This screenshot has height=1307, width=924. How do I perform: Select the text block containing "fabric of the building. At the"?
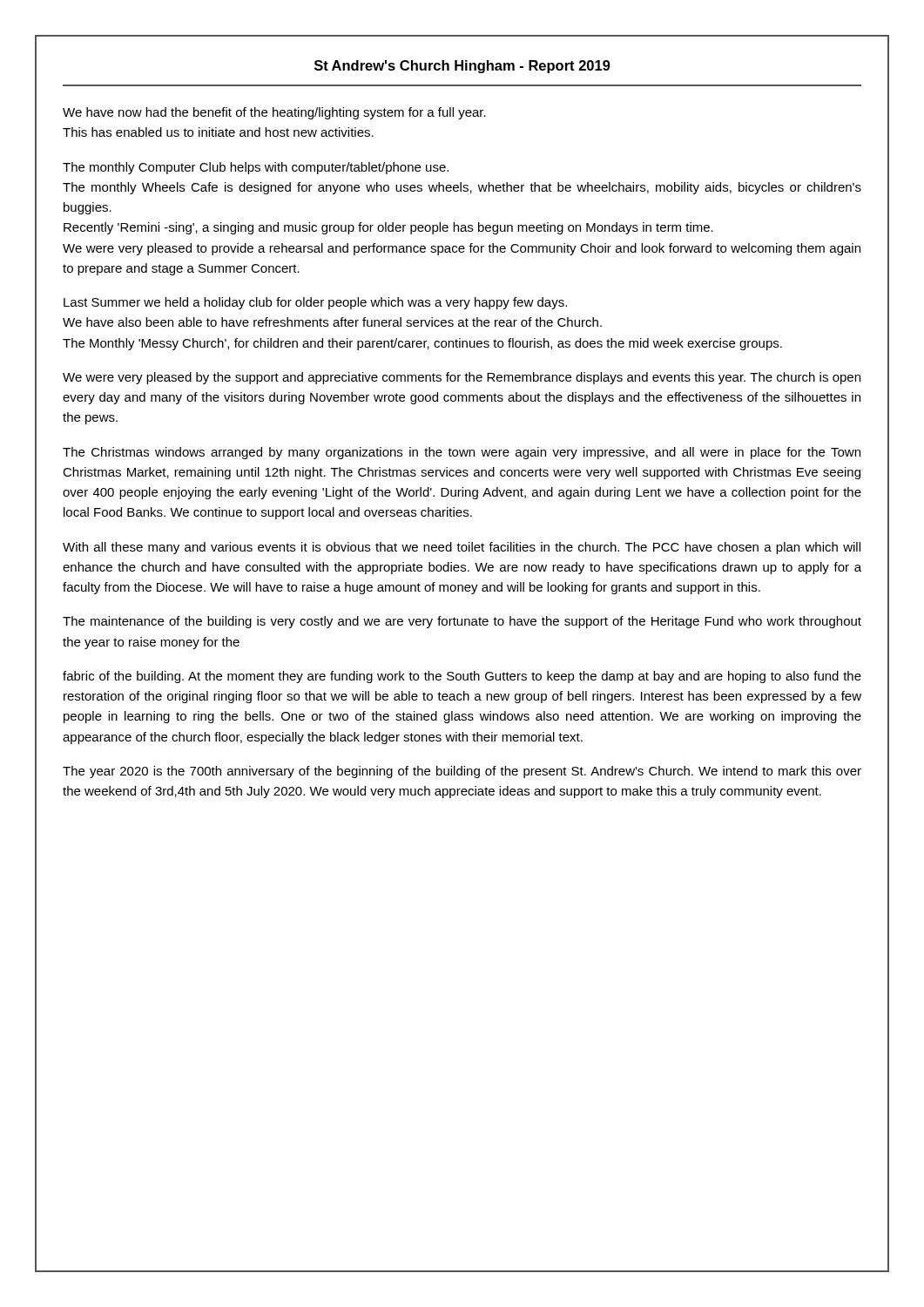pyautogui.click(x=462, y=706)
